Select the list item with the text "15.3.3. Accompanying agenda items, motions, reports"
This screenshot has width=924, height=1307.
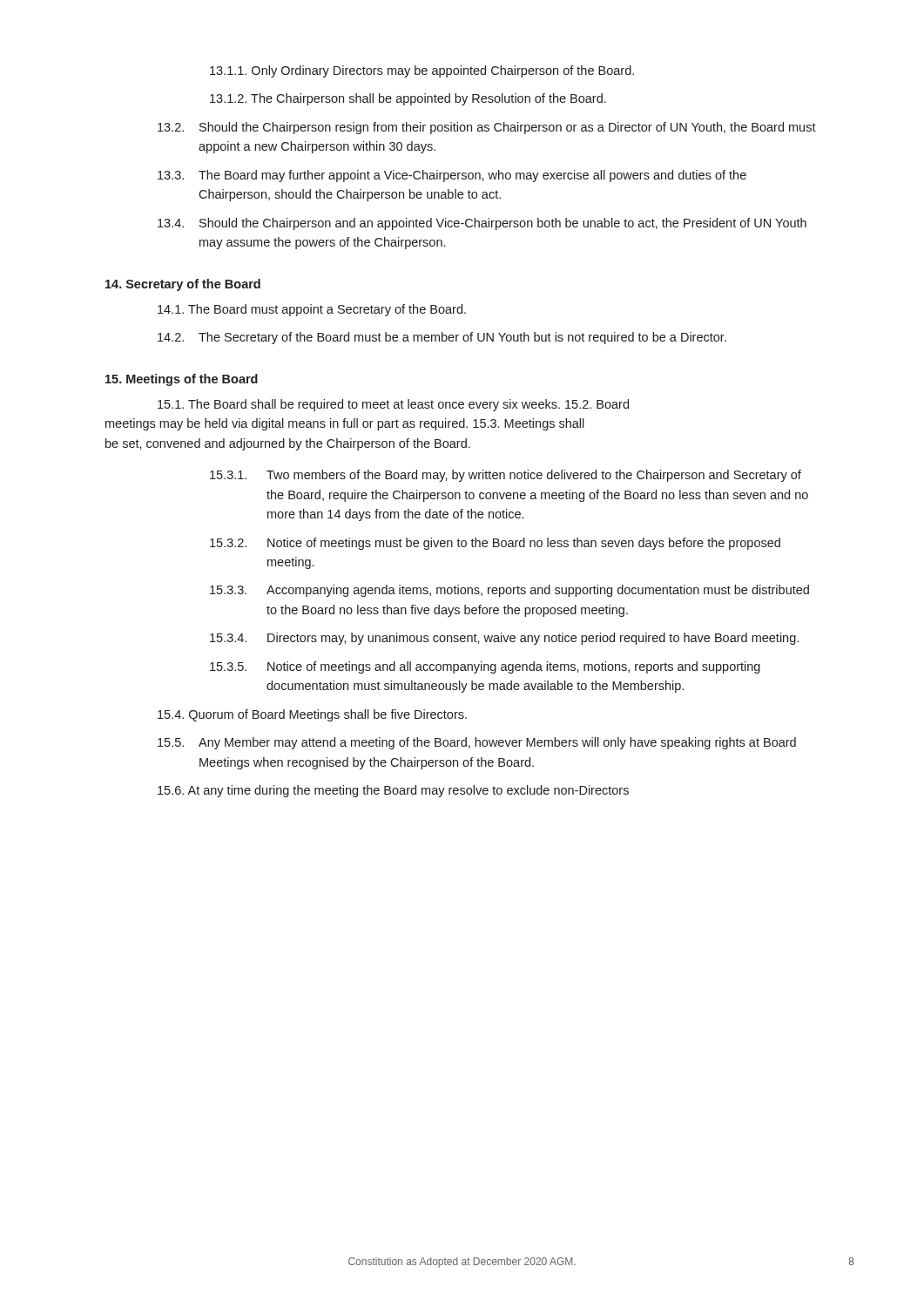[x=514, y=600]
